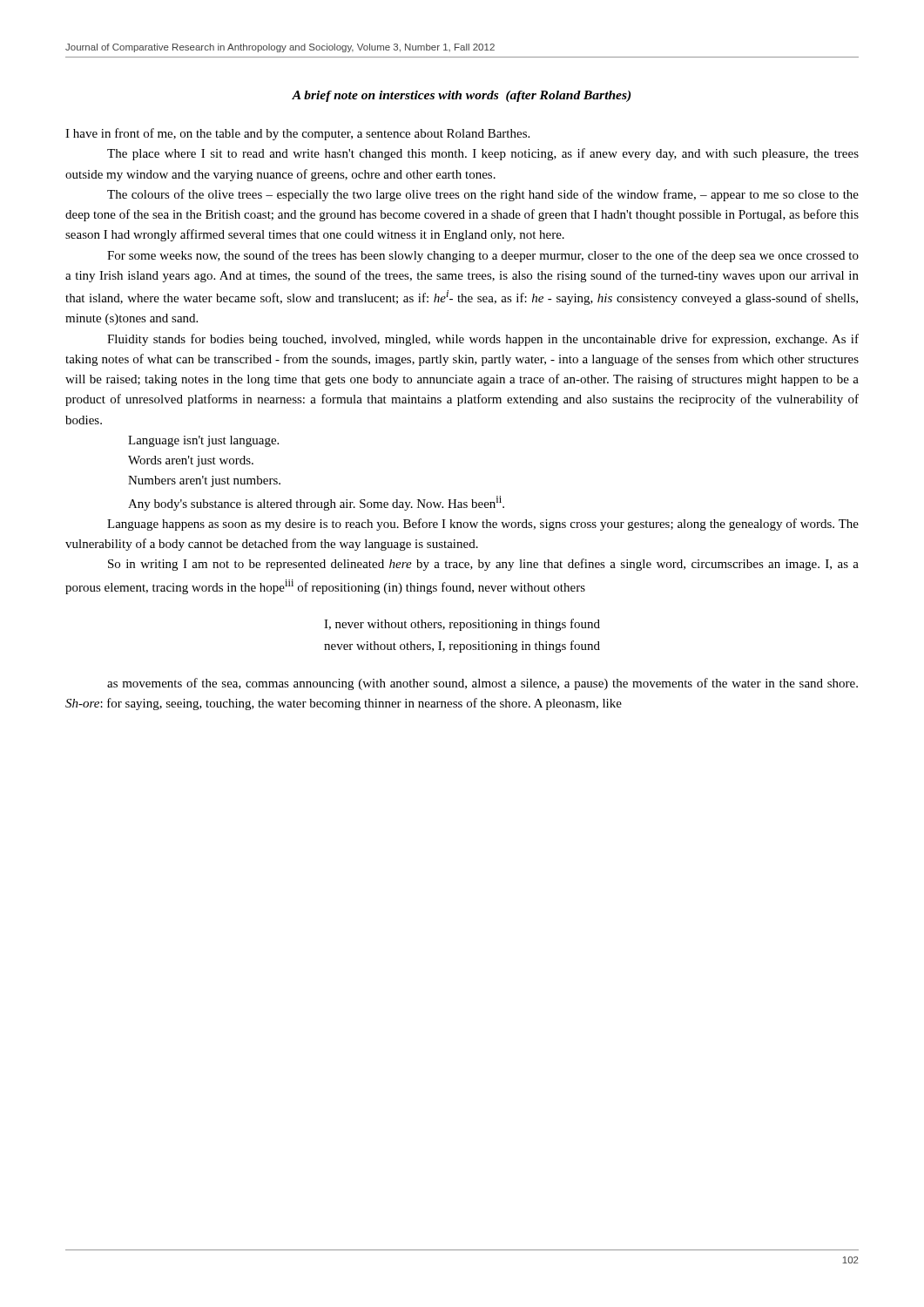Click on the text block starting "So in writing I am not to be"
Viewport: 924px width, 1307px height.
(462, 576)
